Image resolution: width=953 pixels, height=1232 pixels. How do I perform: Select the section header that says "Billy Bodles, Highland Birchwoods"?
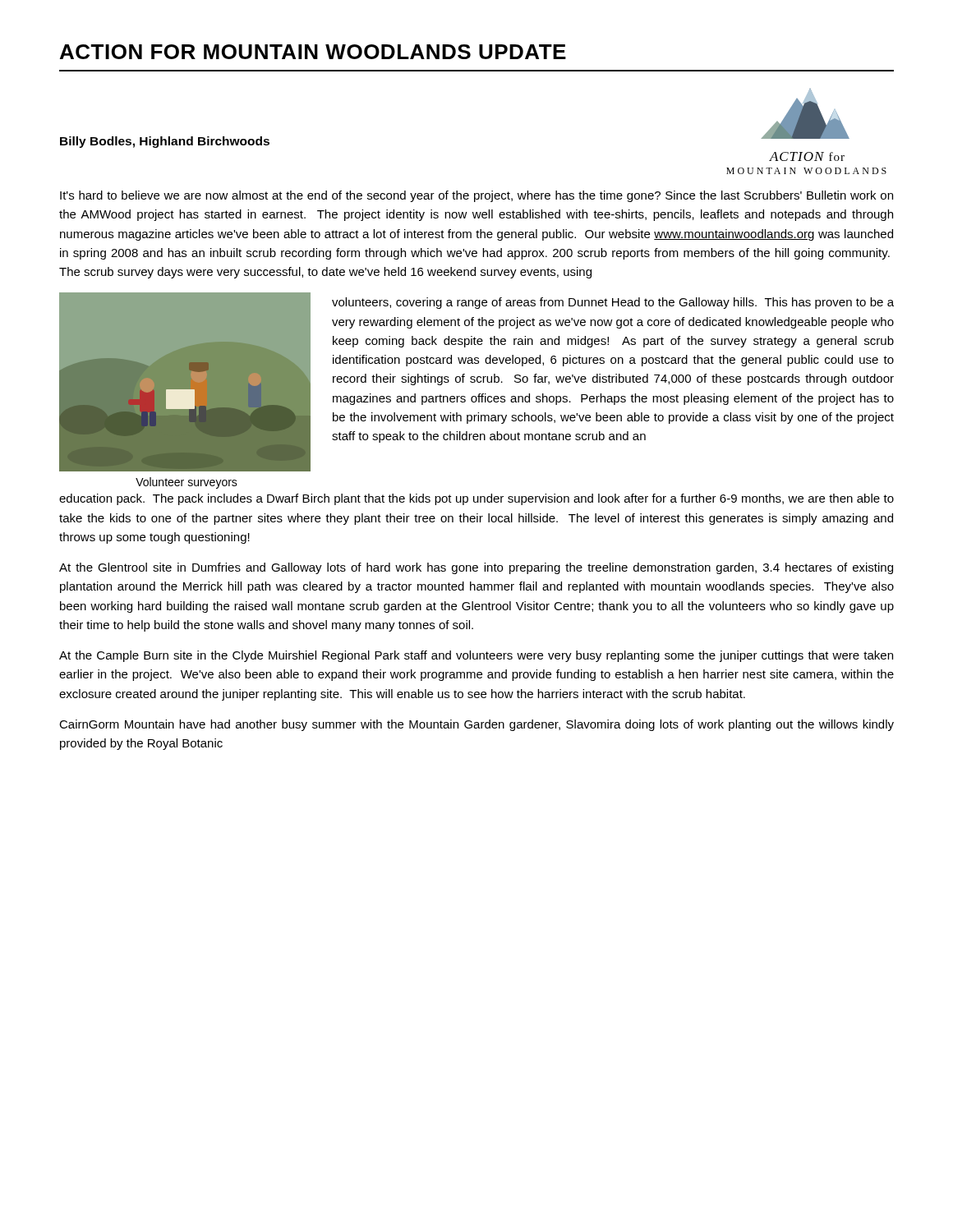pos(165,141)
